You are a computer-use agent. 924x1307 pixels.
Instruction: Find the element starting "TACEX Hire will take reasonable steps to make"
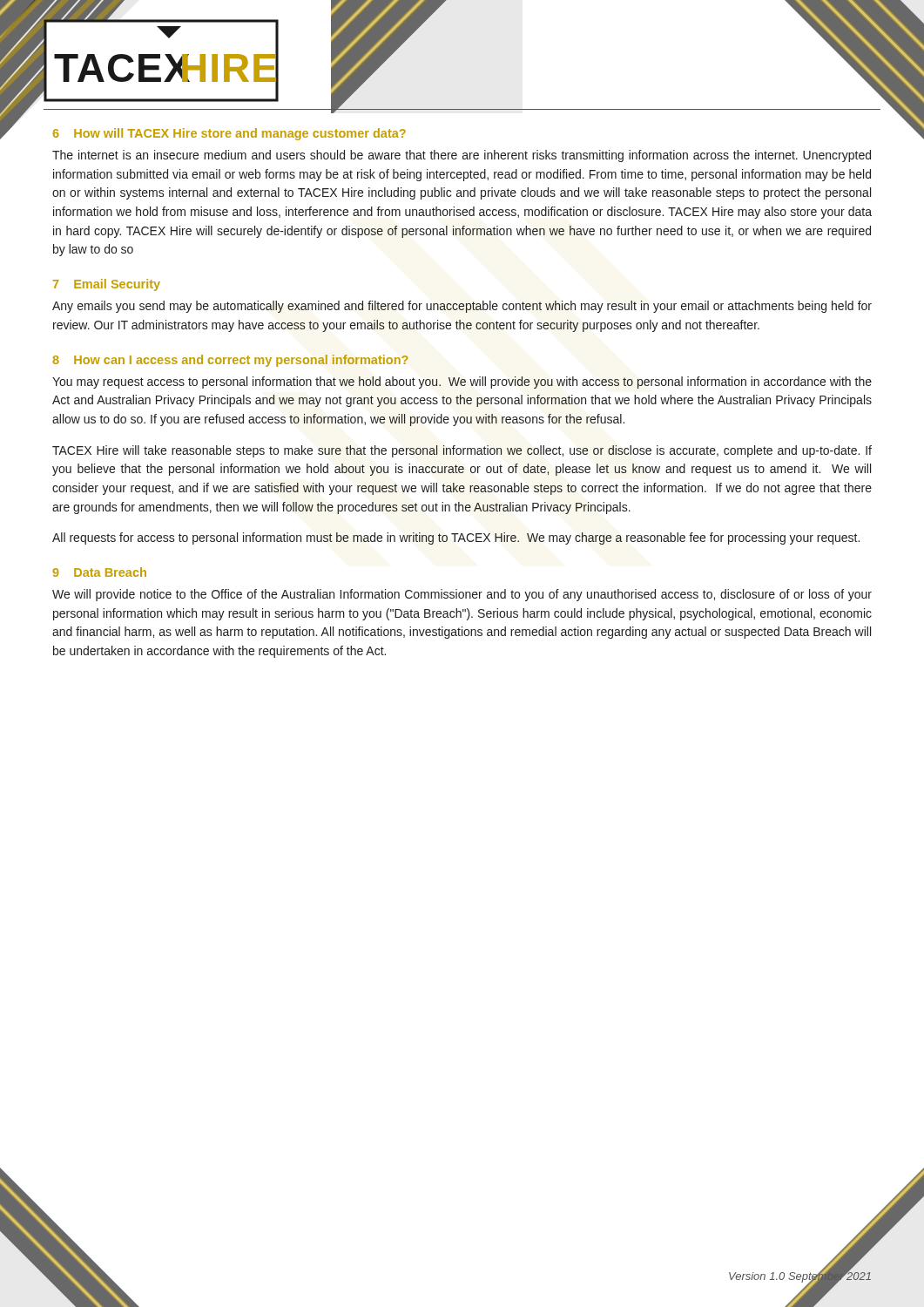click(462, 478)
